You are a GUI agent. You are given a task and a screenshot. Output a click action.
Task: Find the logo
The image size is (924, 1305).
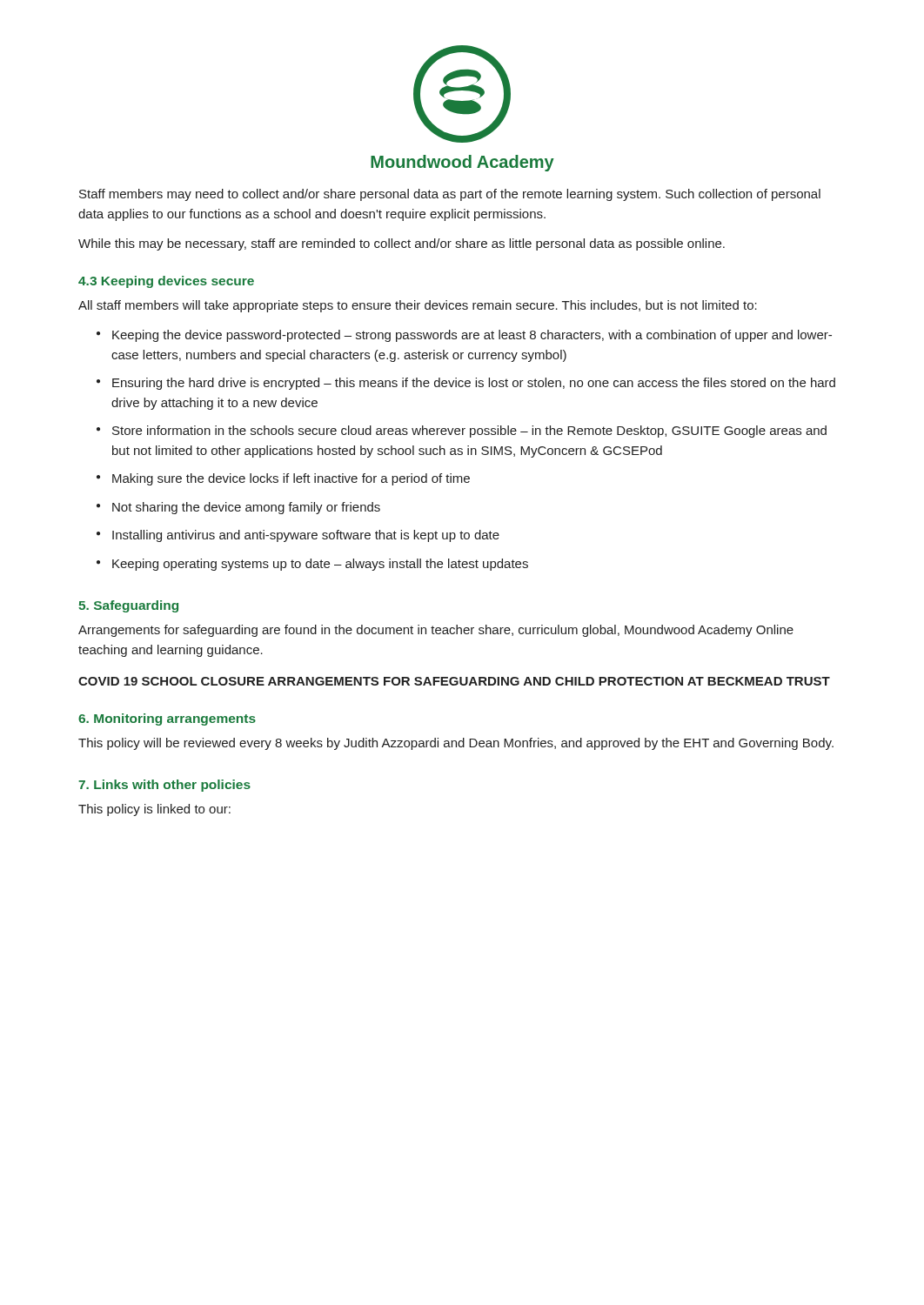coord(462,95)
